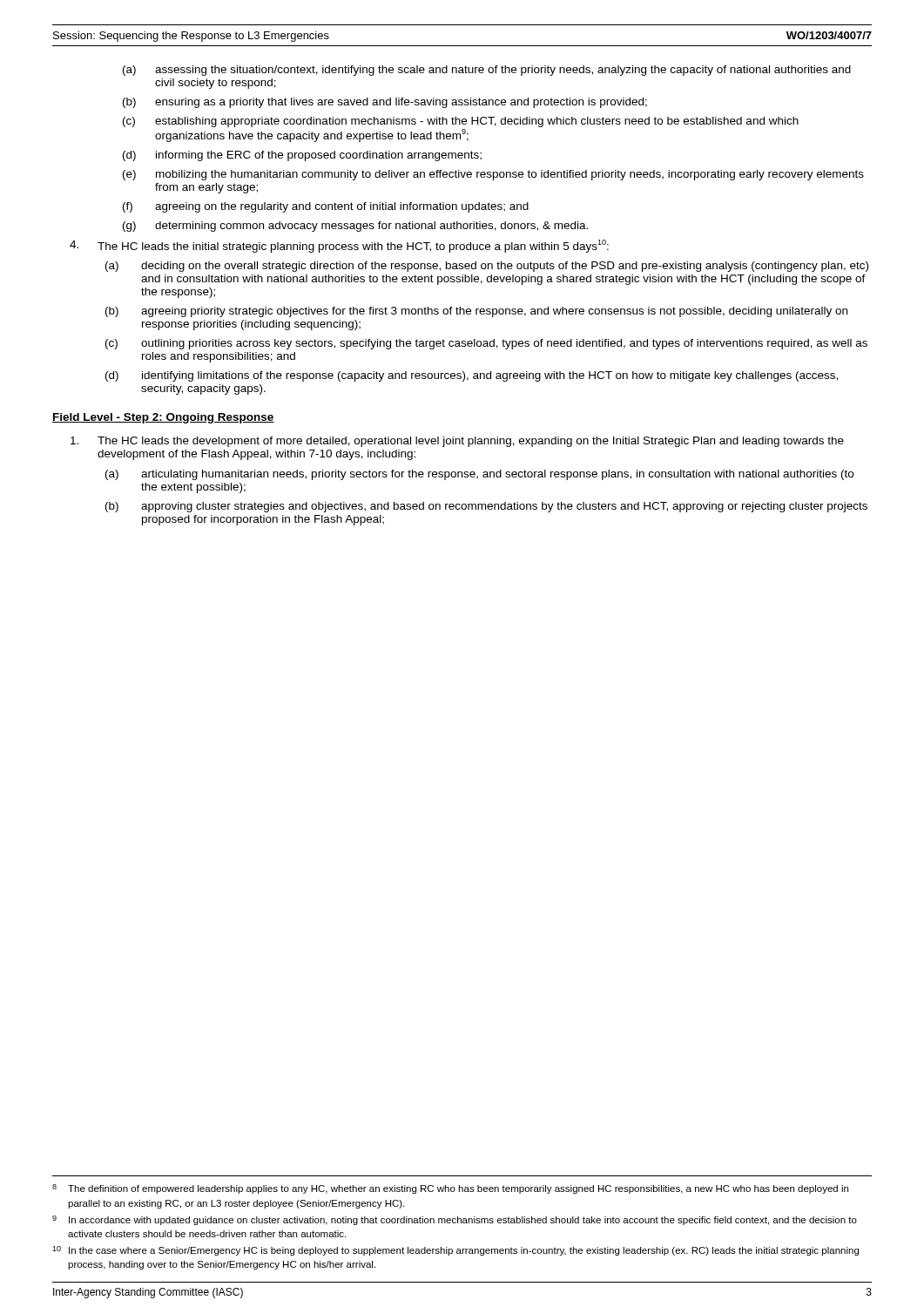Point to the passage starting "9 In accordance with updated guidance on"
924x1307 pixels.
(462, 1227)
